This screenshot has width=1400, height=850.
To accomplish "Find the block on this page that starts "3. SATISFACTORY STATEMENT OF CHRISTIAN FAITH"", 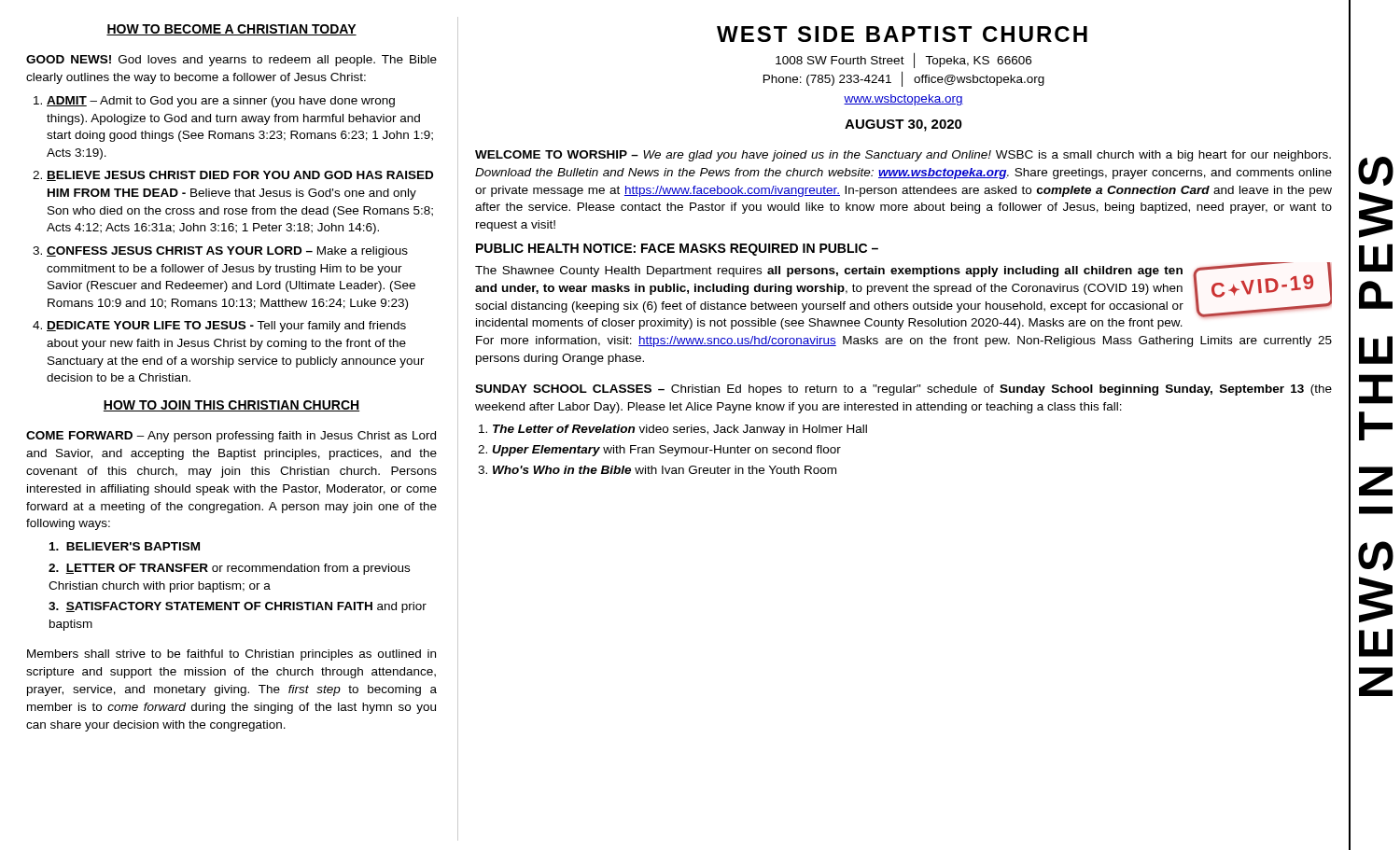I will tap(238, 615).
